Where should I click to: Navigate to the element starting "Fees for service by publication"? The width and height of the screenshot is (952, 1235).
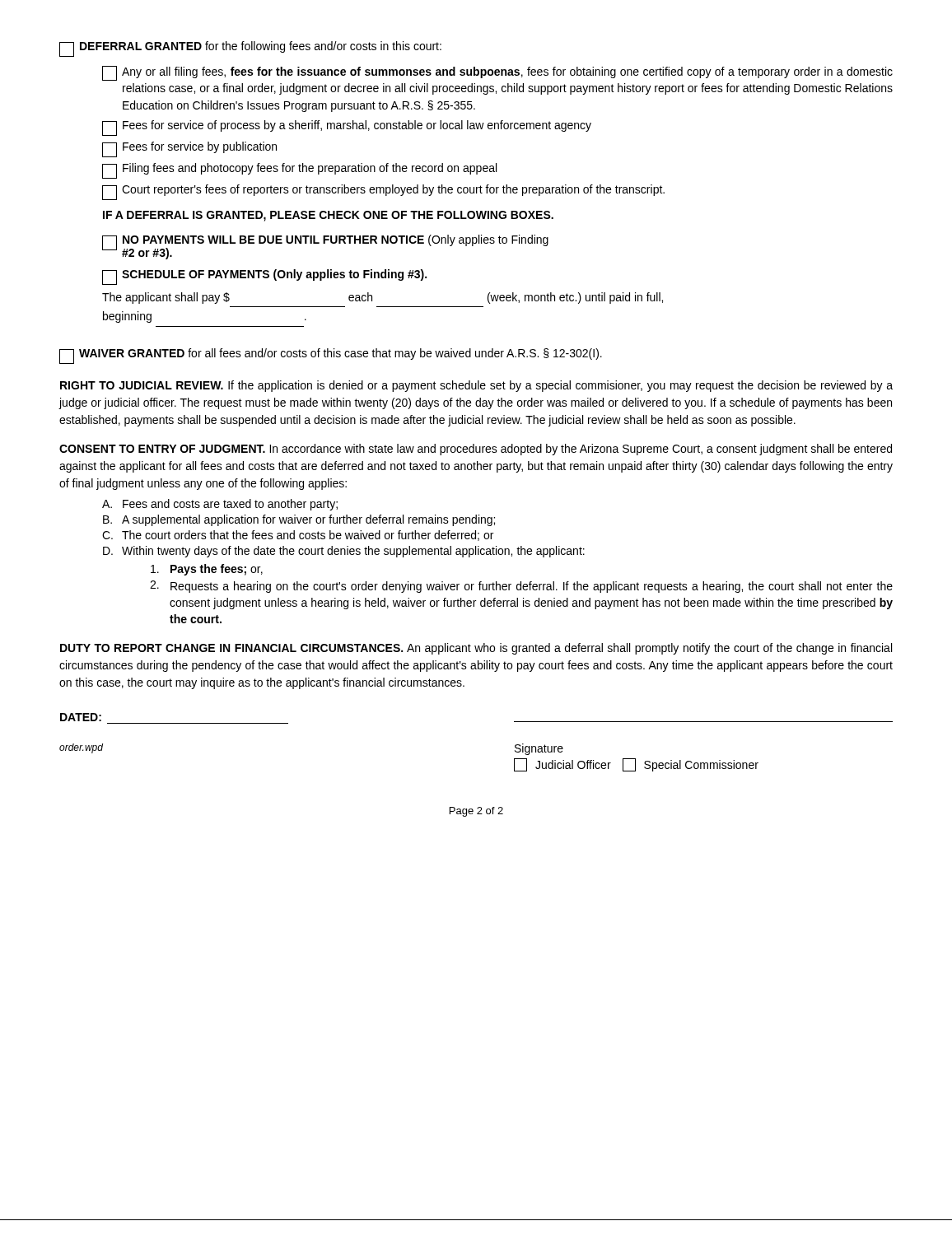pyautogui.click(x=190, y=149)
